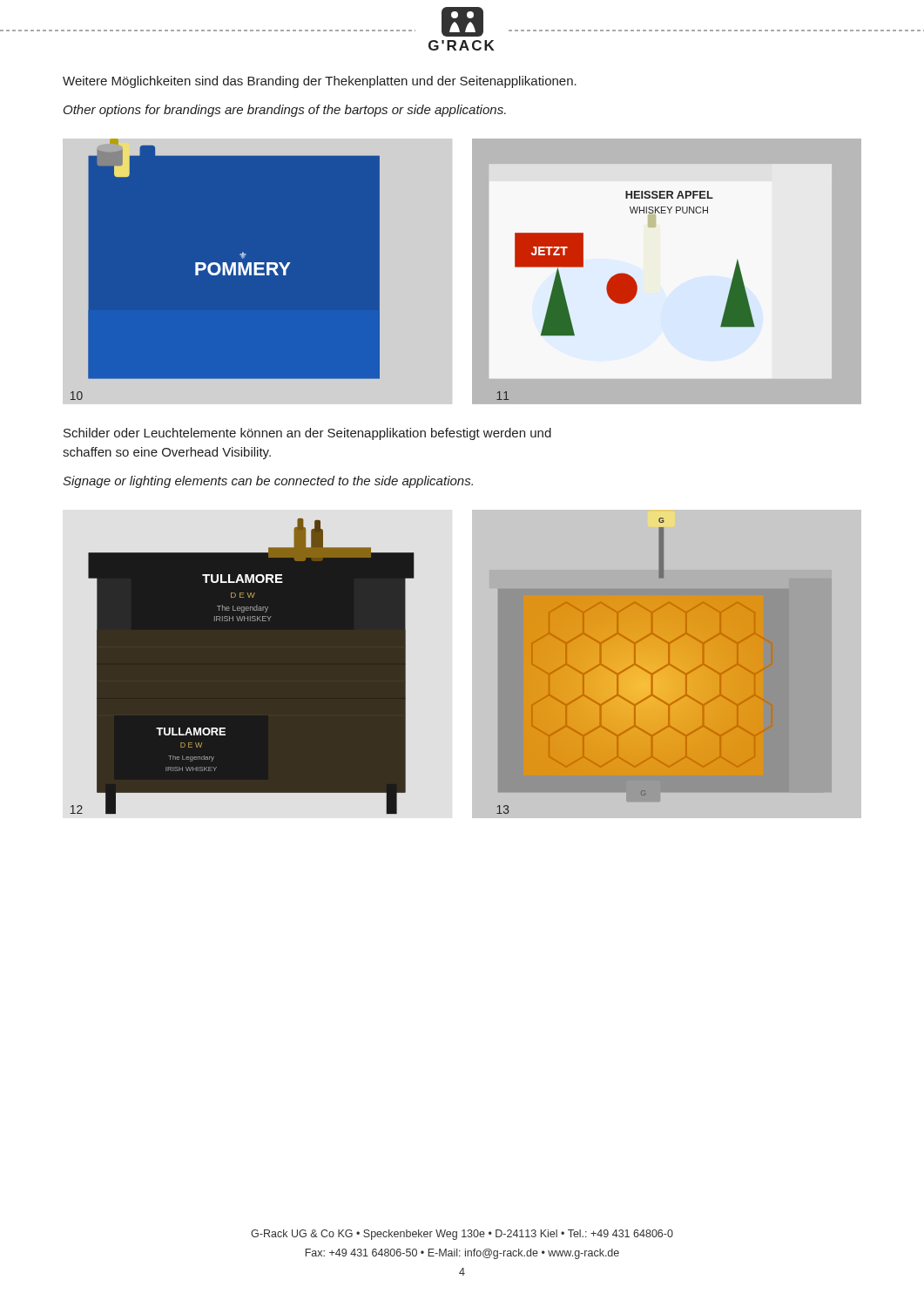
Task: Point to the text starting "Signage or lighting elements can be"
Action: [x=269, y=480]
